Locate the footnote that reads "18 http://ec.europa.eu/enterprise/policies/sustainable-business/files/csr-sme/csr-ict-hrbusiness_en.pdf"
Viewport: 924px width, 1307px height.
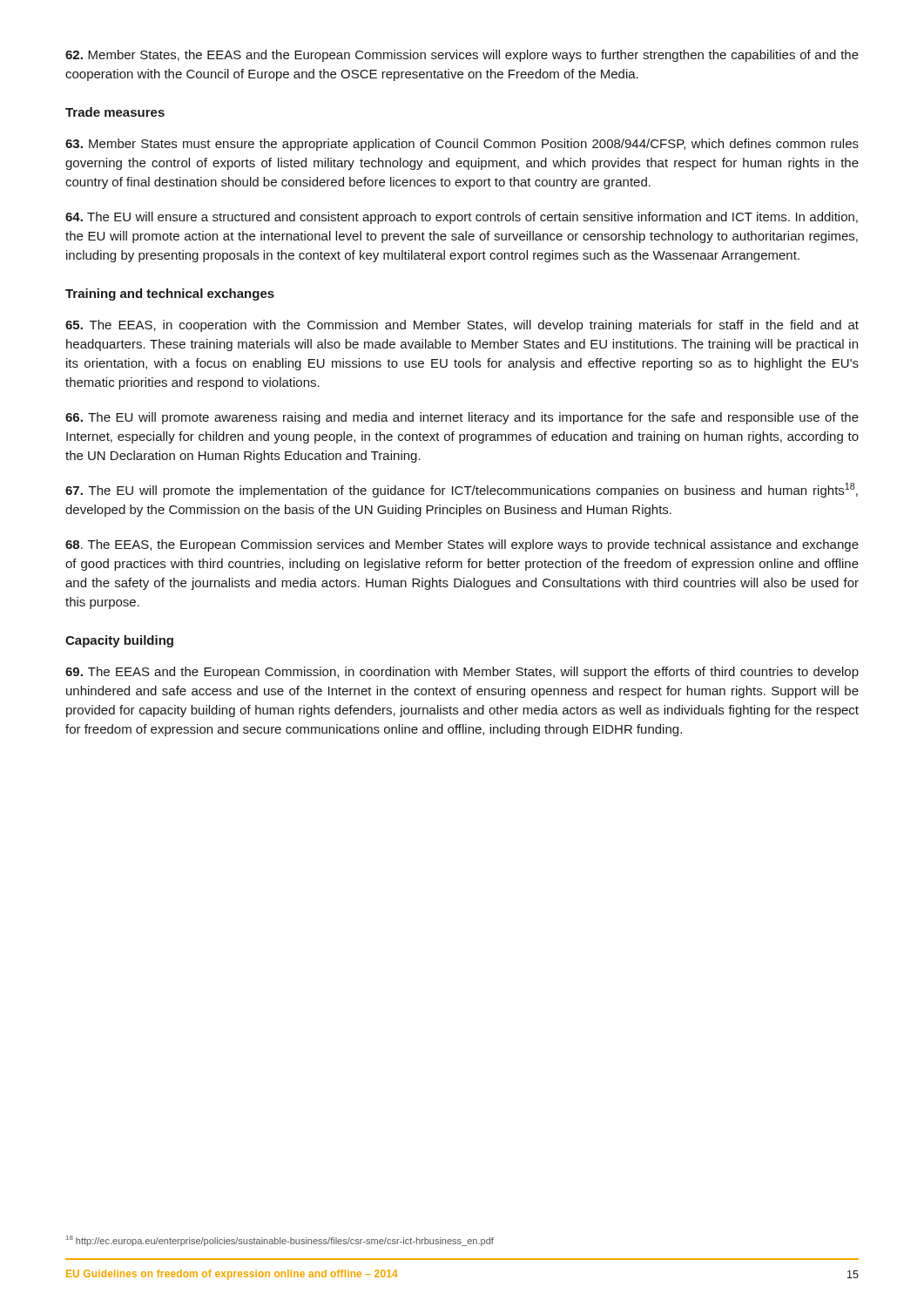(x=279, y=1240)
